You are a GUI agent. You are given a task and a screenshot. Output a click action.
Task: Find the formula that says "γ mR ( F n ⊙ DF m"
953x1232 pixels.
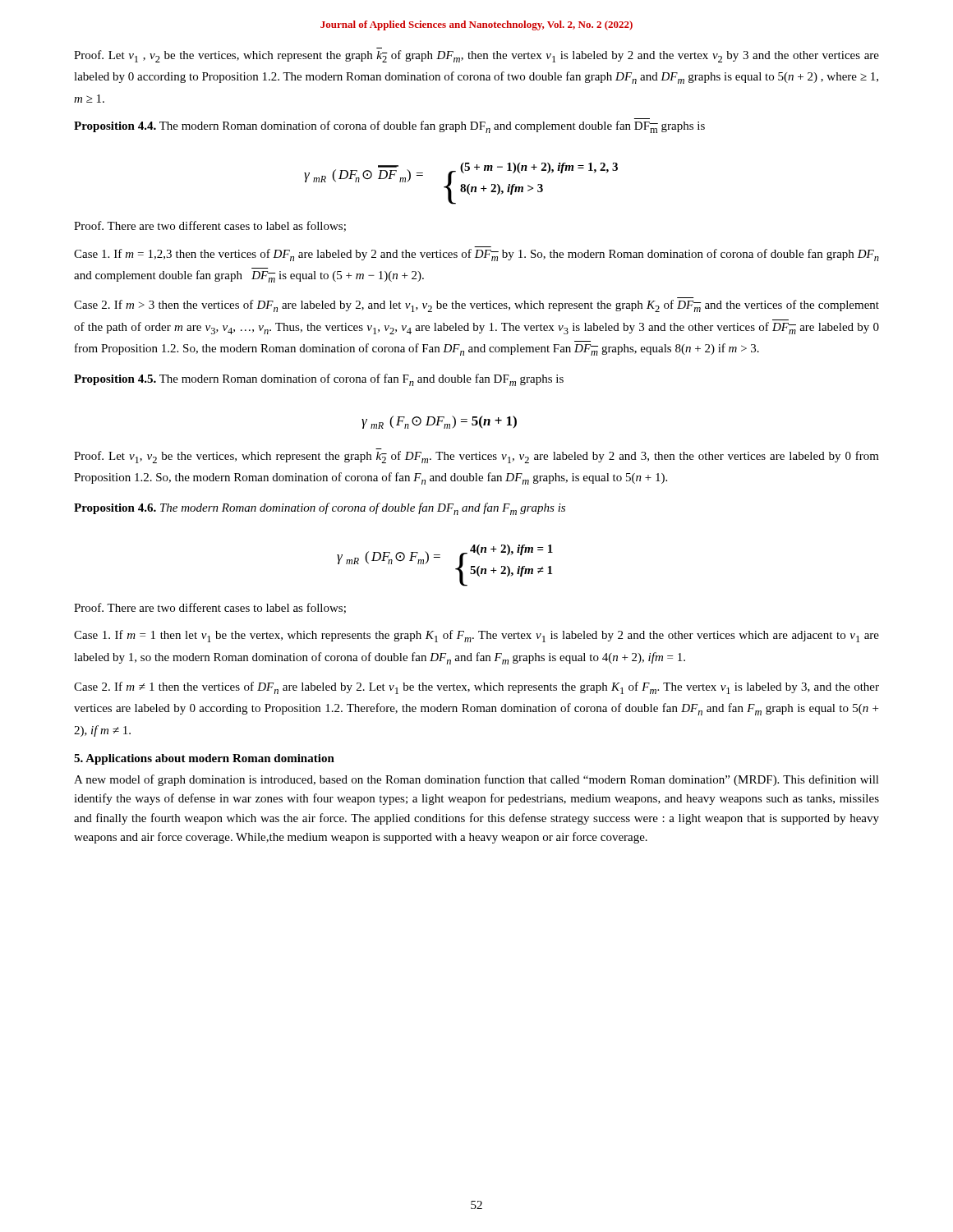click(x=476, y=419)
